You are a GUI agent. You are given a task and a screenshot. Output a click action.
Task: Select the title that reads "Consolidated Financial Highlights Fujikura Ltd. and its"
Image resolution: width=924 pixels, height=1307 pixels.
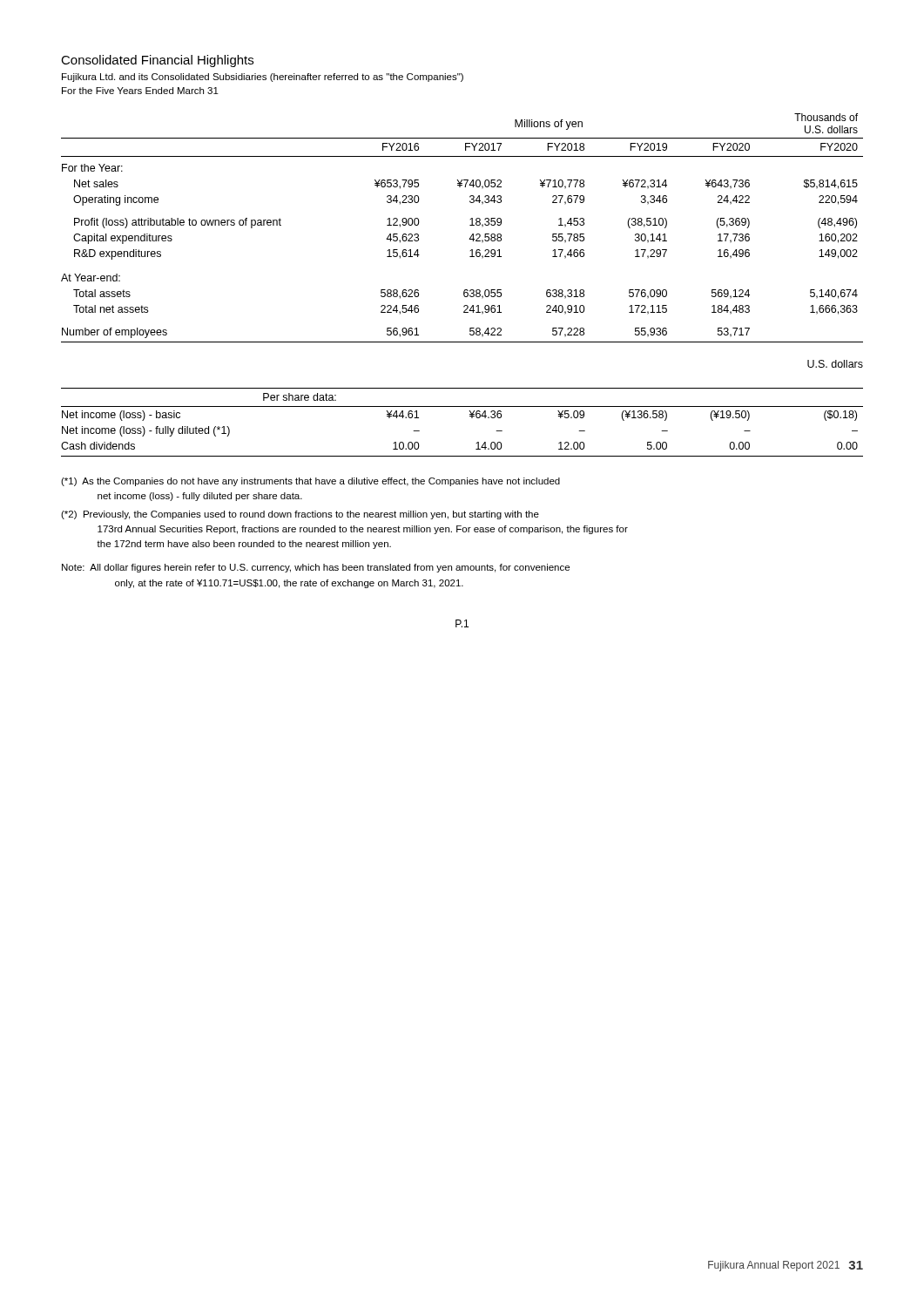[x=462, y=75]
